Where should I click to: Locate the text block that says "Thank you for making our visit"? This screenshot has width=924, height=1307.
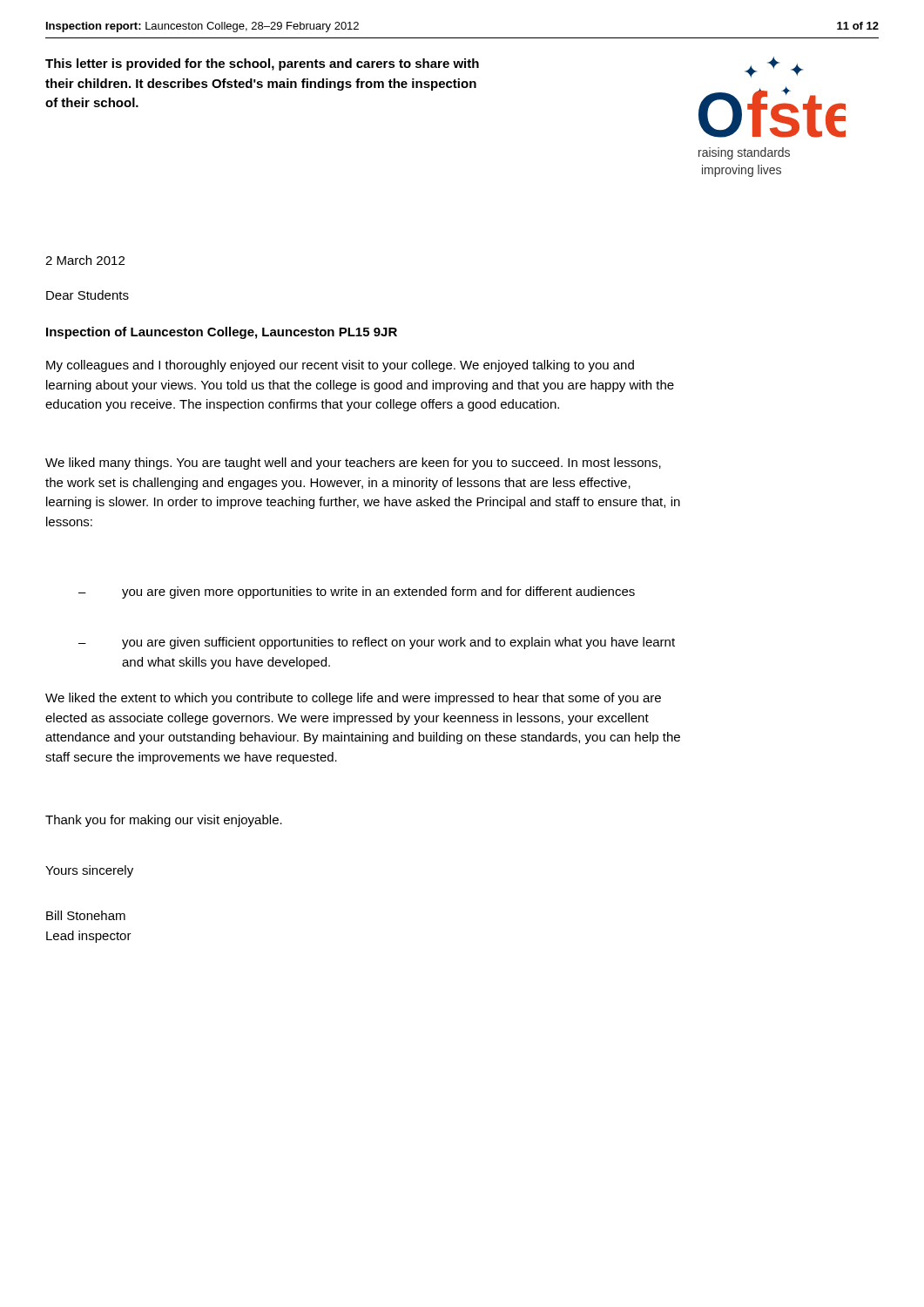pyautogui.click(x=164, y=819)
